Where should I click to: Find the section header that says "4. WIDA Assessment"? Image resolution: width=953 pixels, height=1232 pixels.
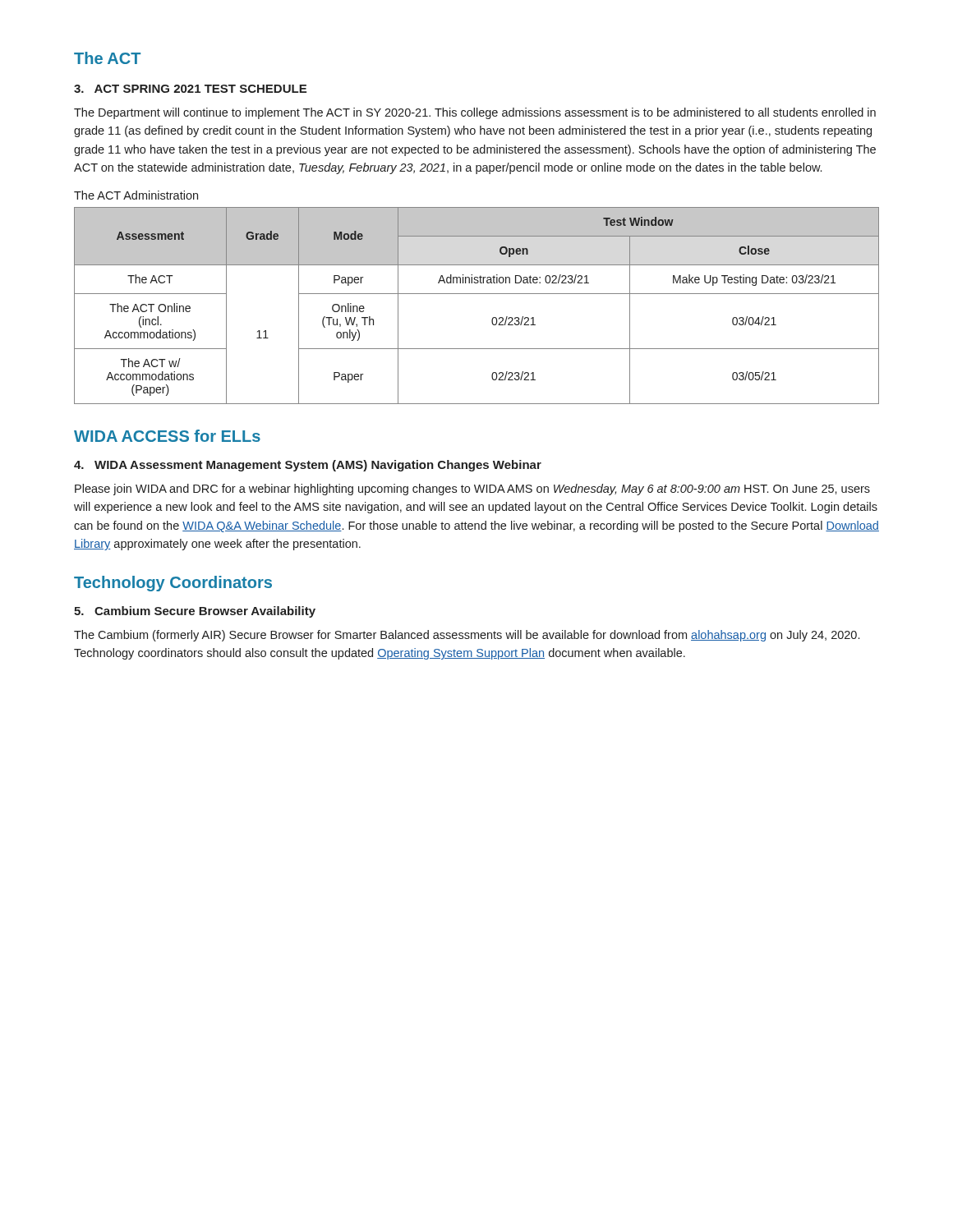(308, 464)
